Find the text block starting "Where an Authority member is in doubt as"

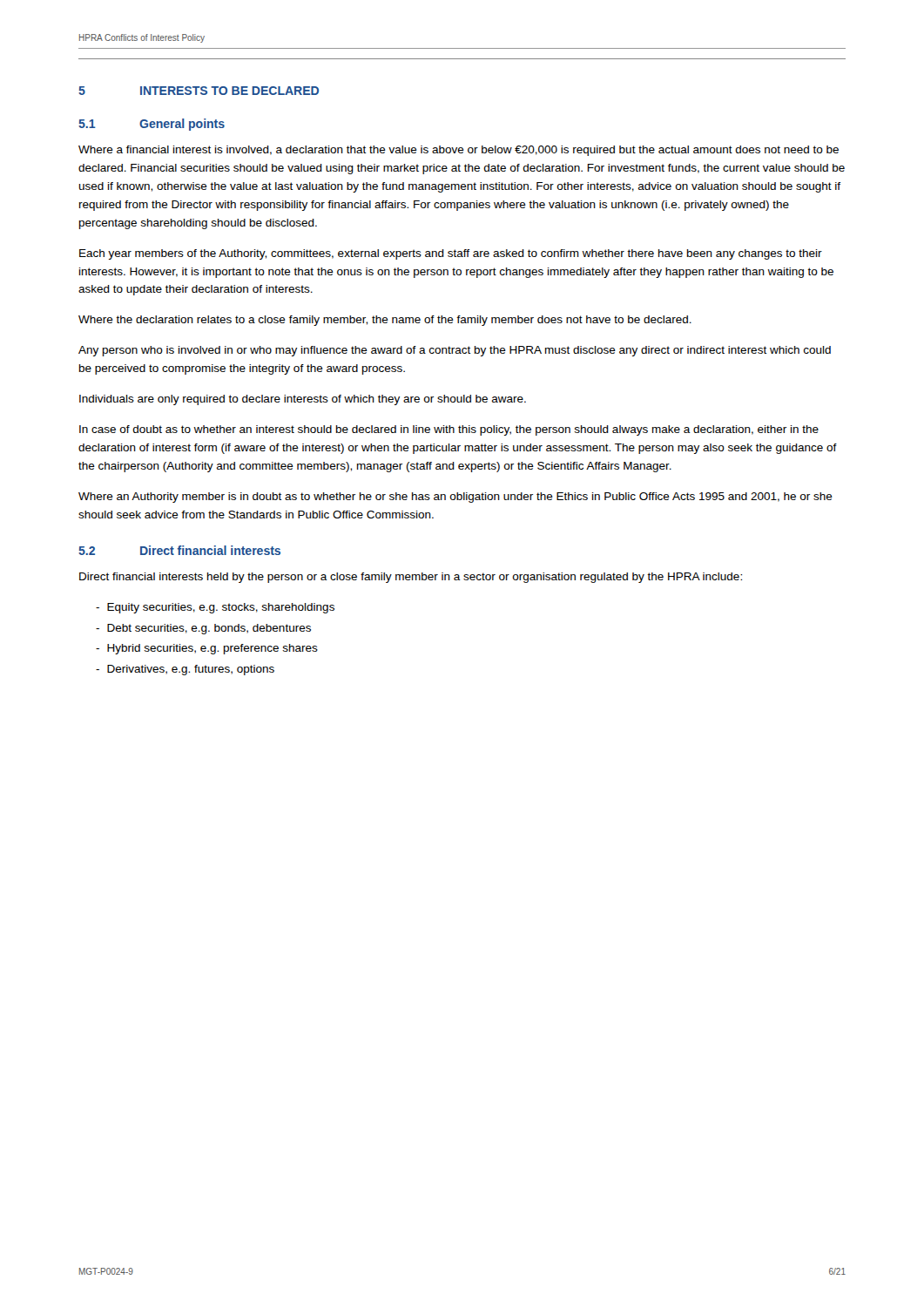[x=455, y=505]
